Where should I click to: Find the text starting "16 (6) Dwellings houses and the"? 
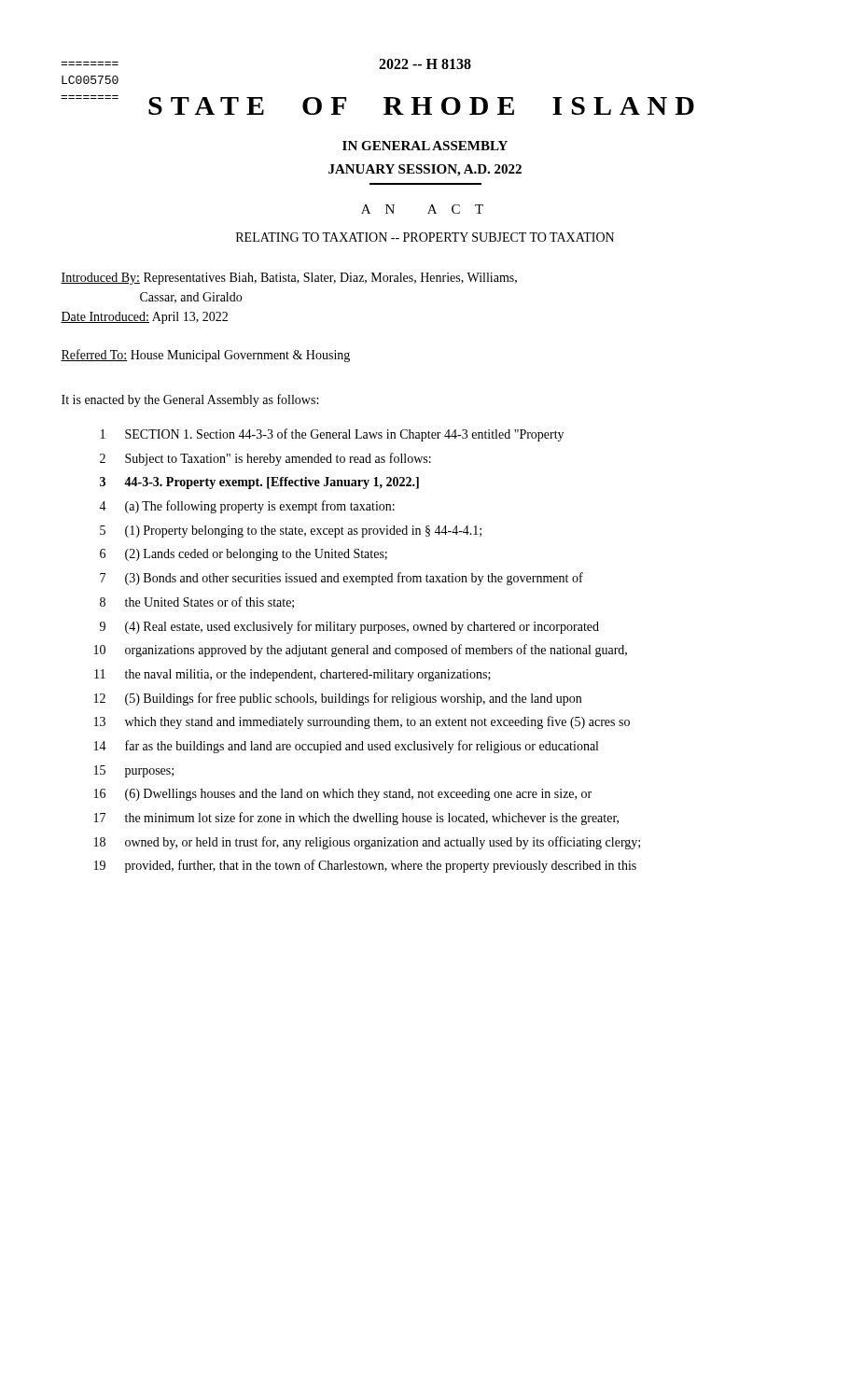(425, 794)
